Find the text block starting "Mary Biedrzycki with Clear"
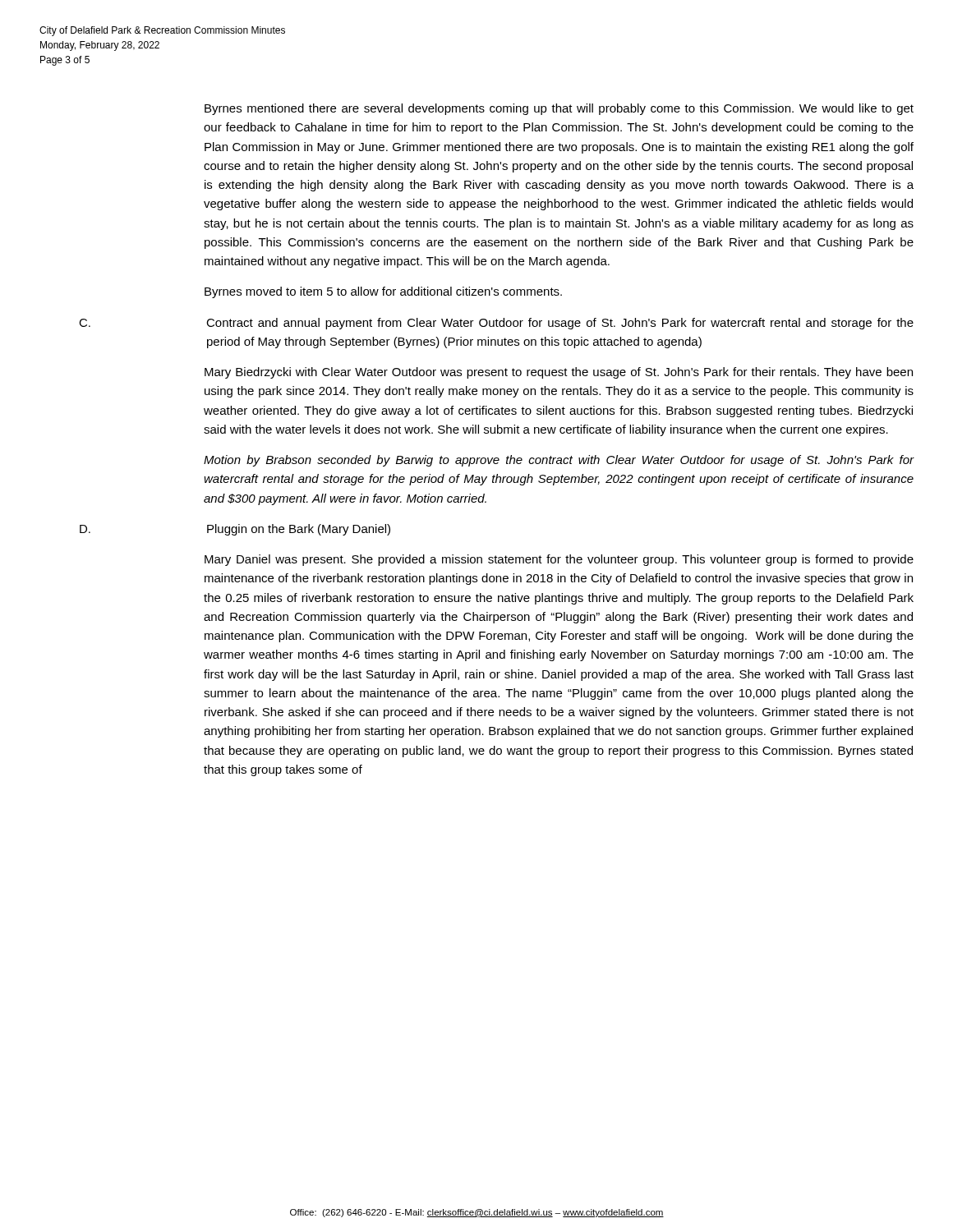Viewport: 953px width, 1232px height. point(559,400)
